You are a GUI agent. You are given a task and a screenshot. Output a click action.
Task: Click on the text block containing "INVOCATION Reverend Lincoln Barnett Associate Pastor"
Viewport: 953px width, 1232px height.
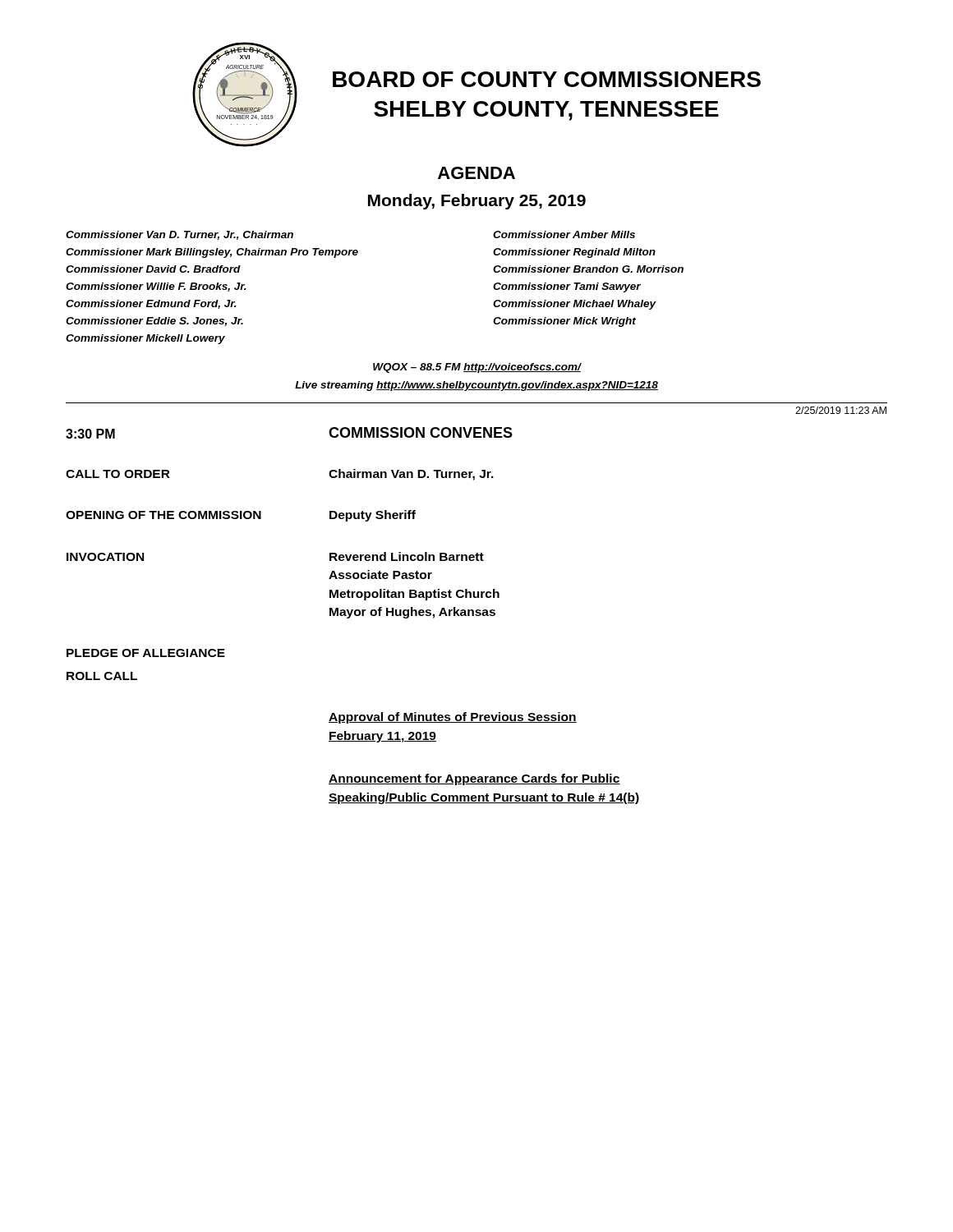[111, 556]
